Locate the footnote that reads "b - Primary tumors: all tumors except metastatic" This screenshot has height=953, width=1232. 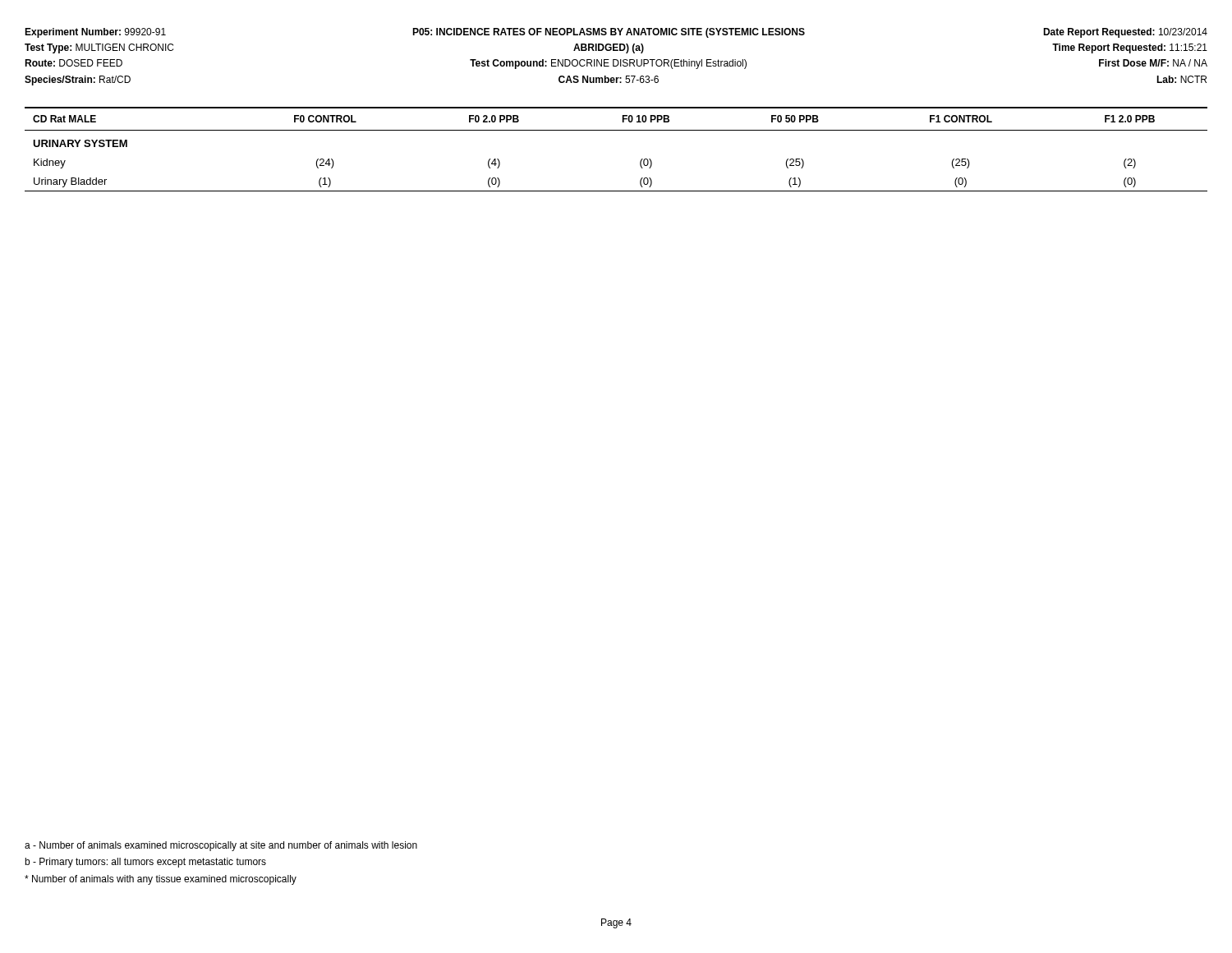pyautogui.click(x=145, y=862)
